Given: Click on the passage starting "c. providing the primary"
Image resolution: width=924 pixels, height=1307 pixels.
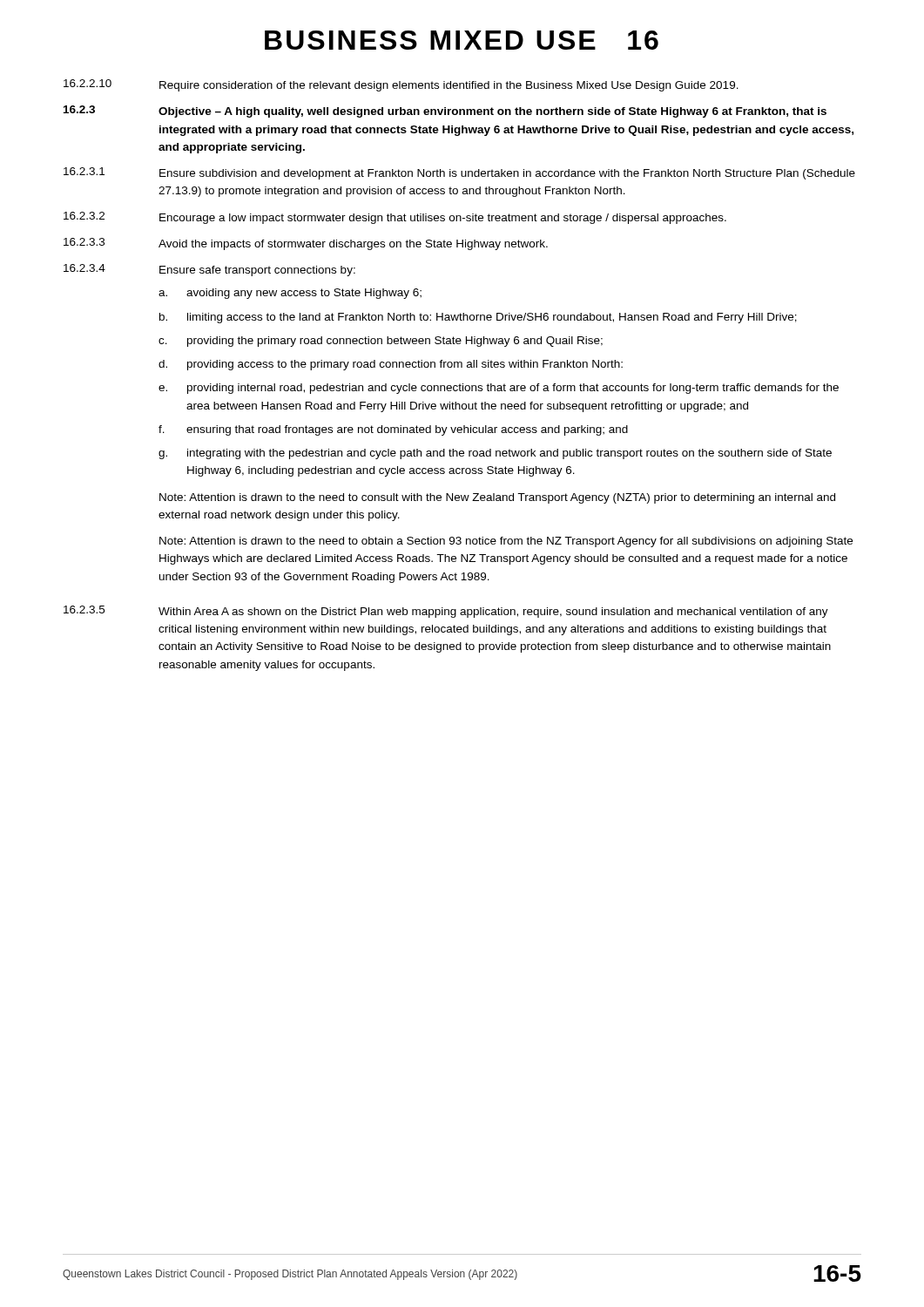Looking at the screenshot, I should point(510,341).
